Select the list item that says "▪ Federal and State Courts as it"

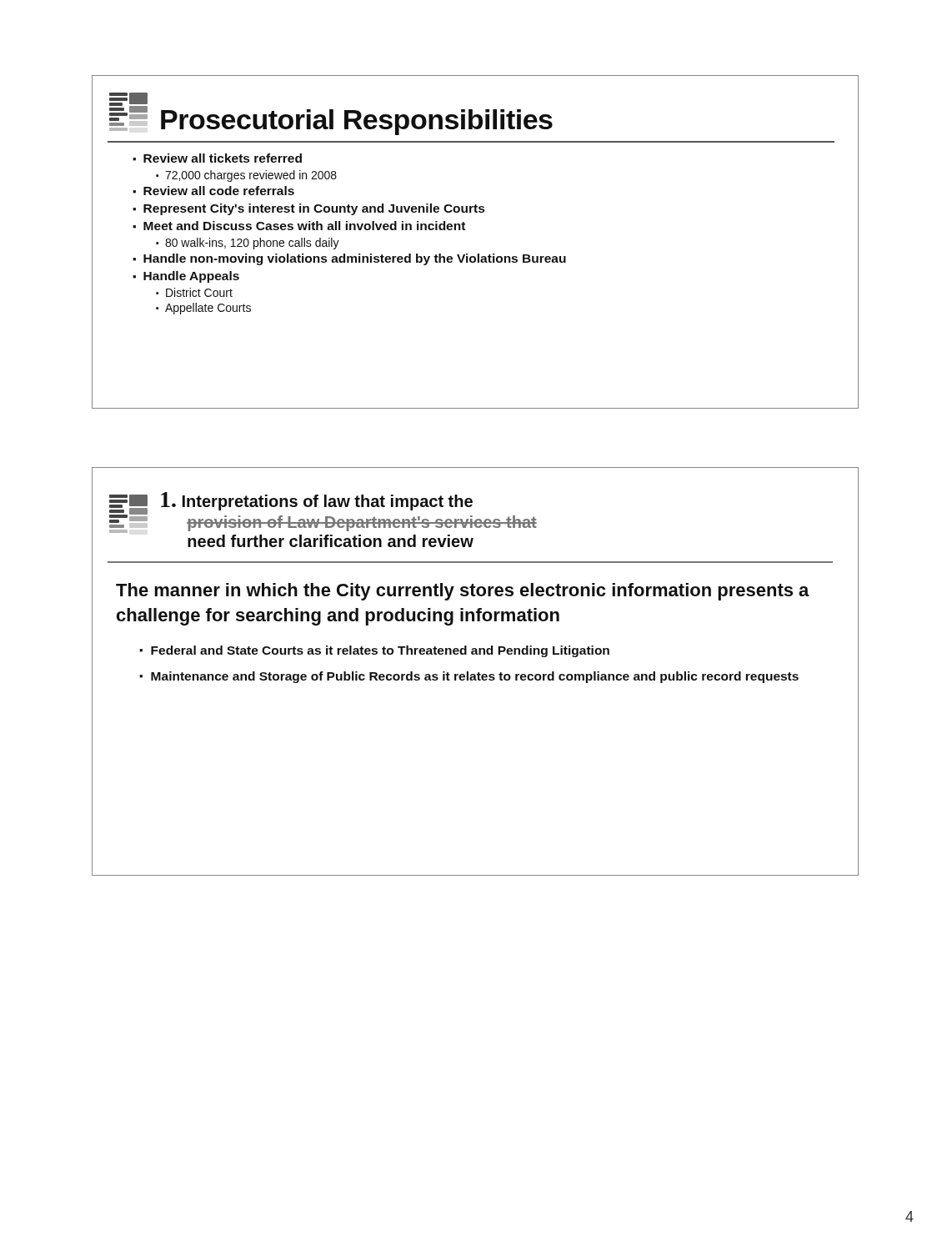coord(375,651)
